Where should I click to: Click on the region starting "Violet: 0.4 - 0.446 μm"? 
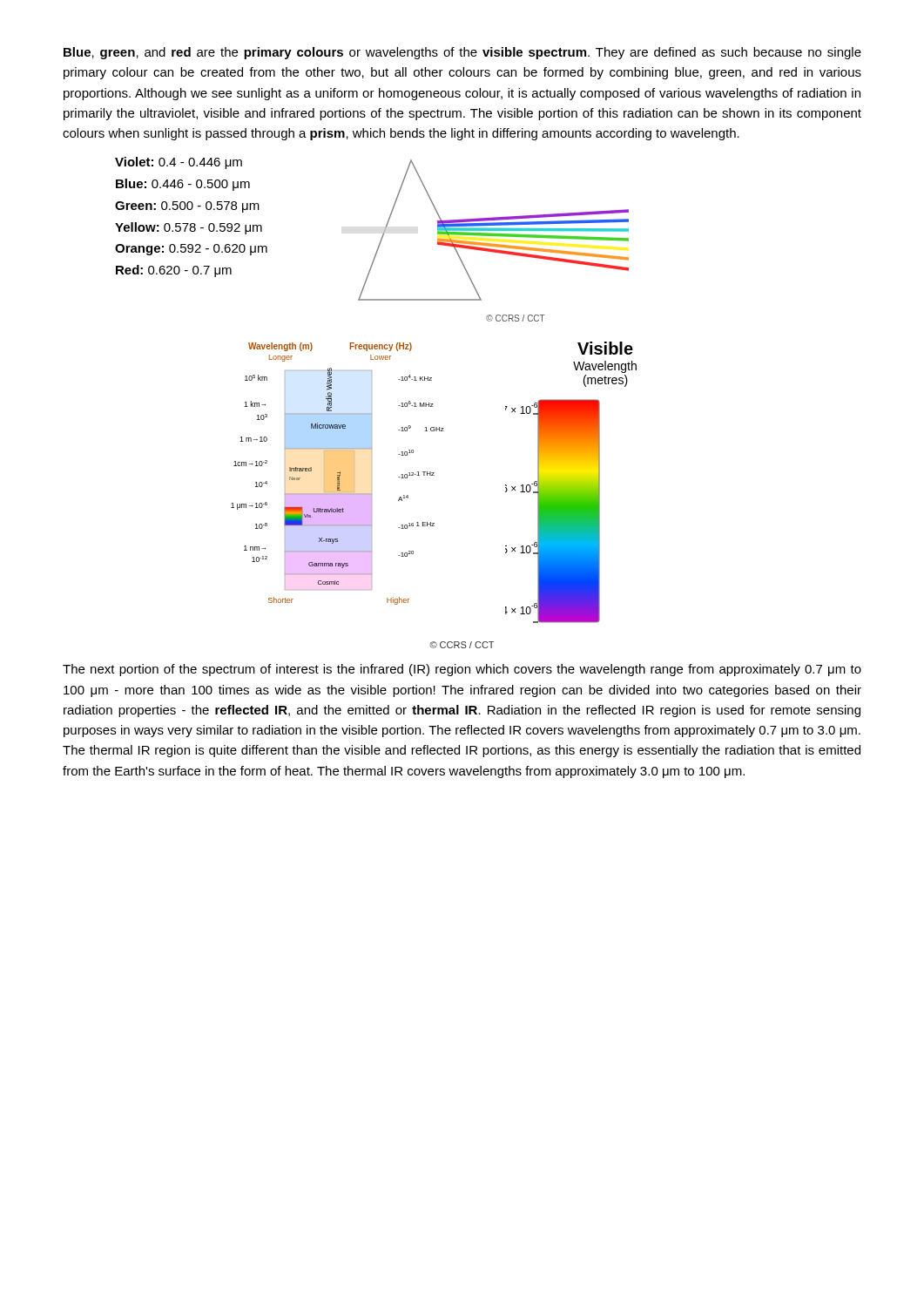(179, 162)
